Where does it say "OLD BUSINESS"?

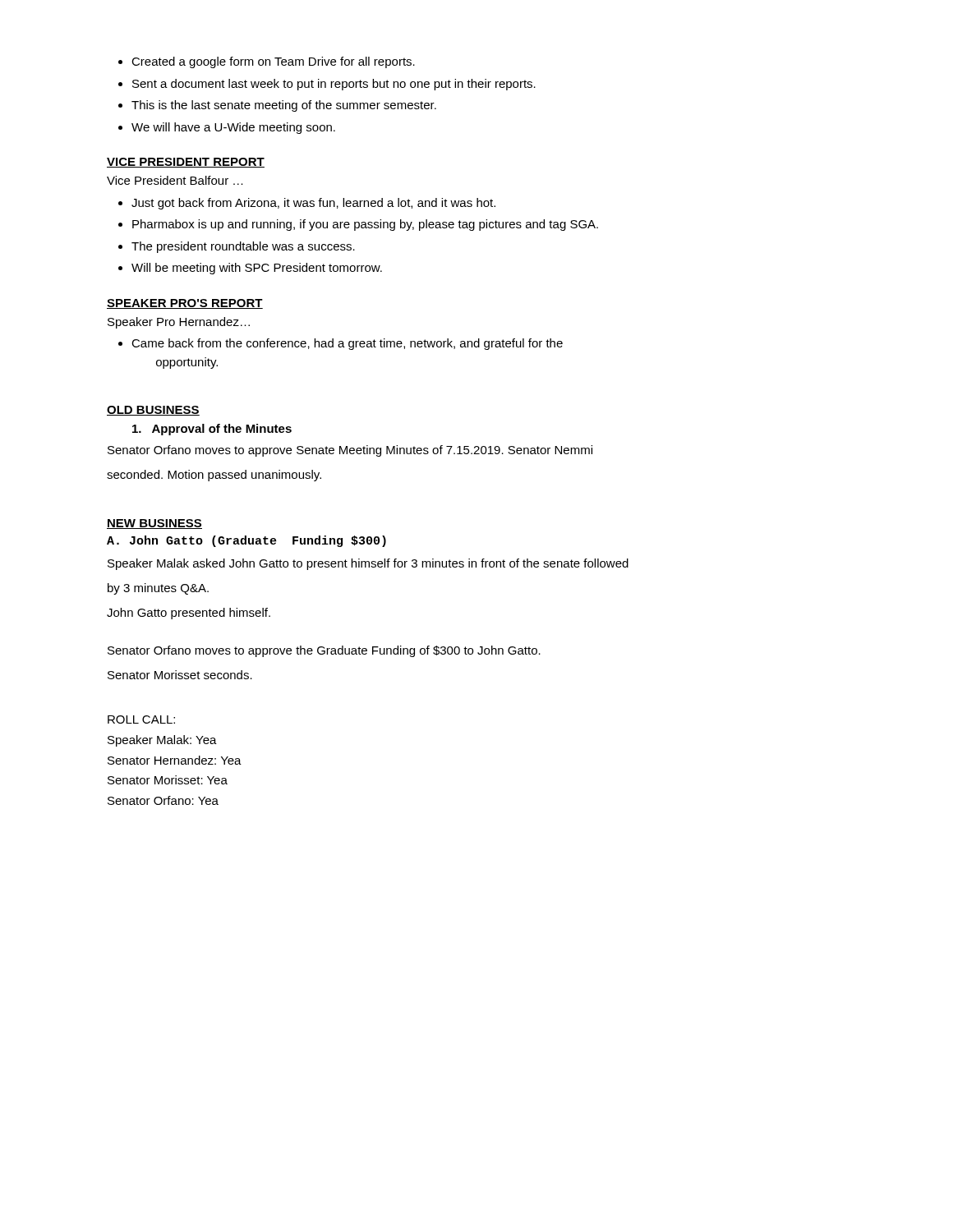[153, 409]
